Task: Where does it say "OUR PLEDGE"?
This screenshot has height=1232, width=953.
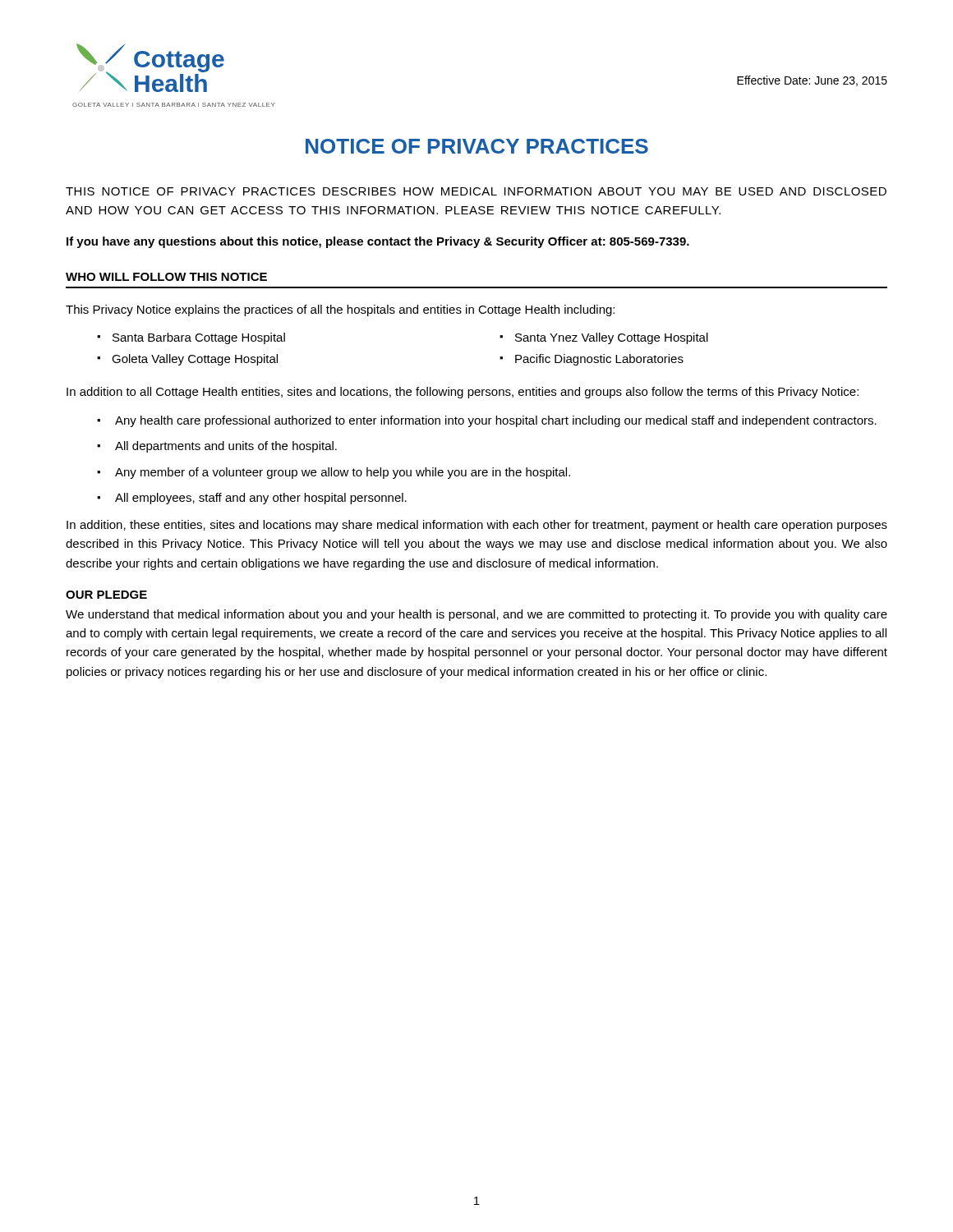Action: click(106, 594)
